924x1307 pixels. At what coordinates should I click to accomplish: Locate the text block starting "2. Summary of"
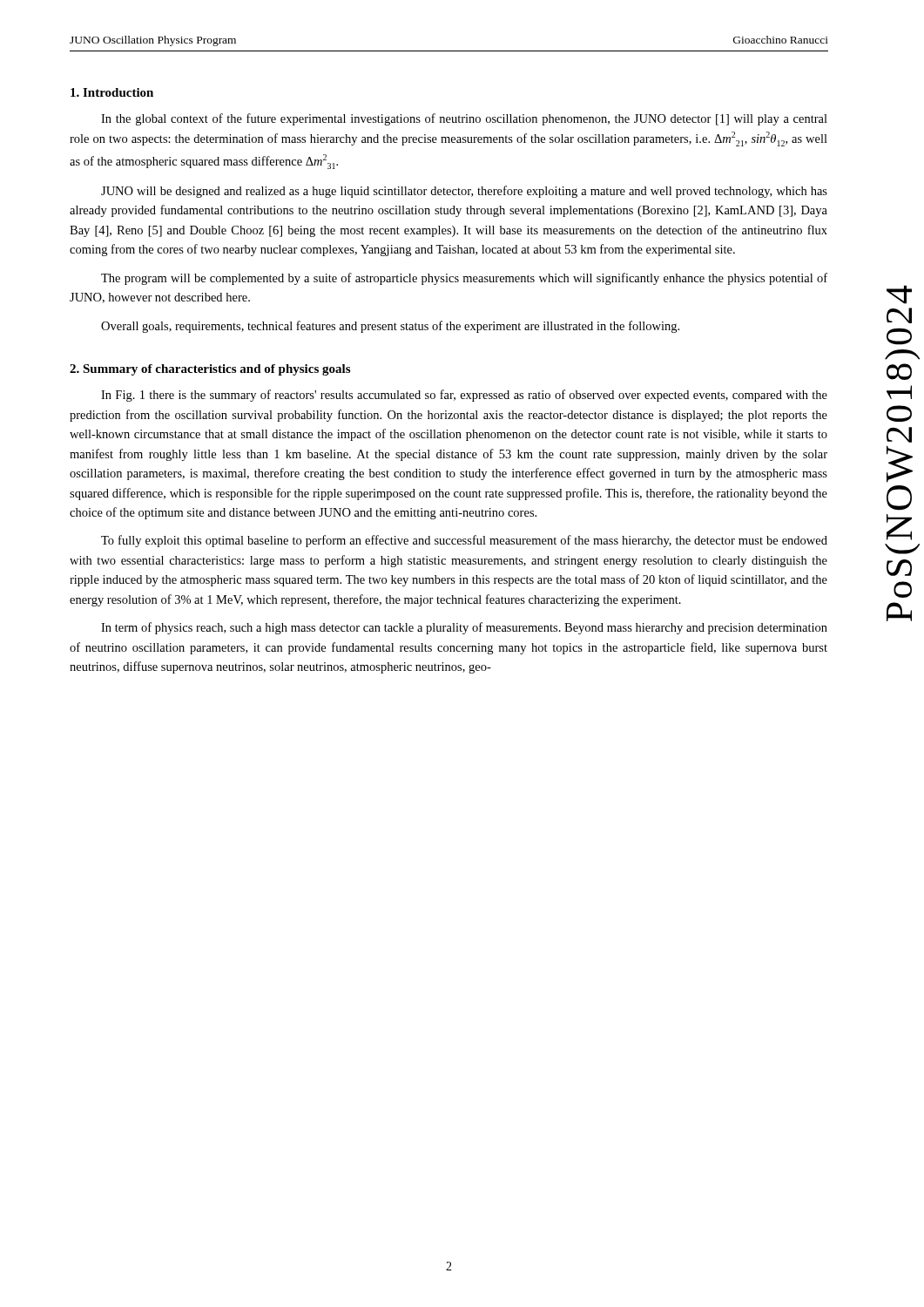point(210,369)
